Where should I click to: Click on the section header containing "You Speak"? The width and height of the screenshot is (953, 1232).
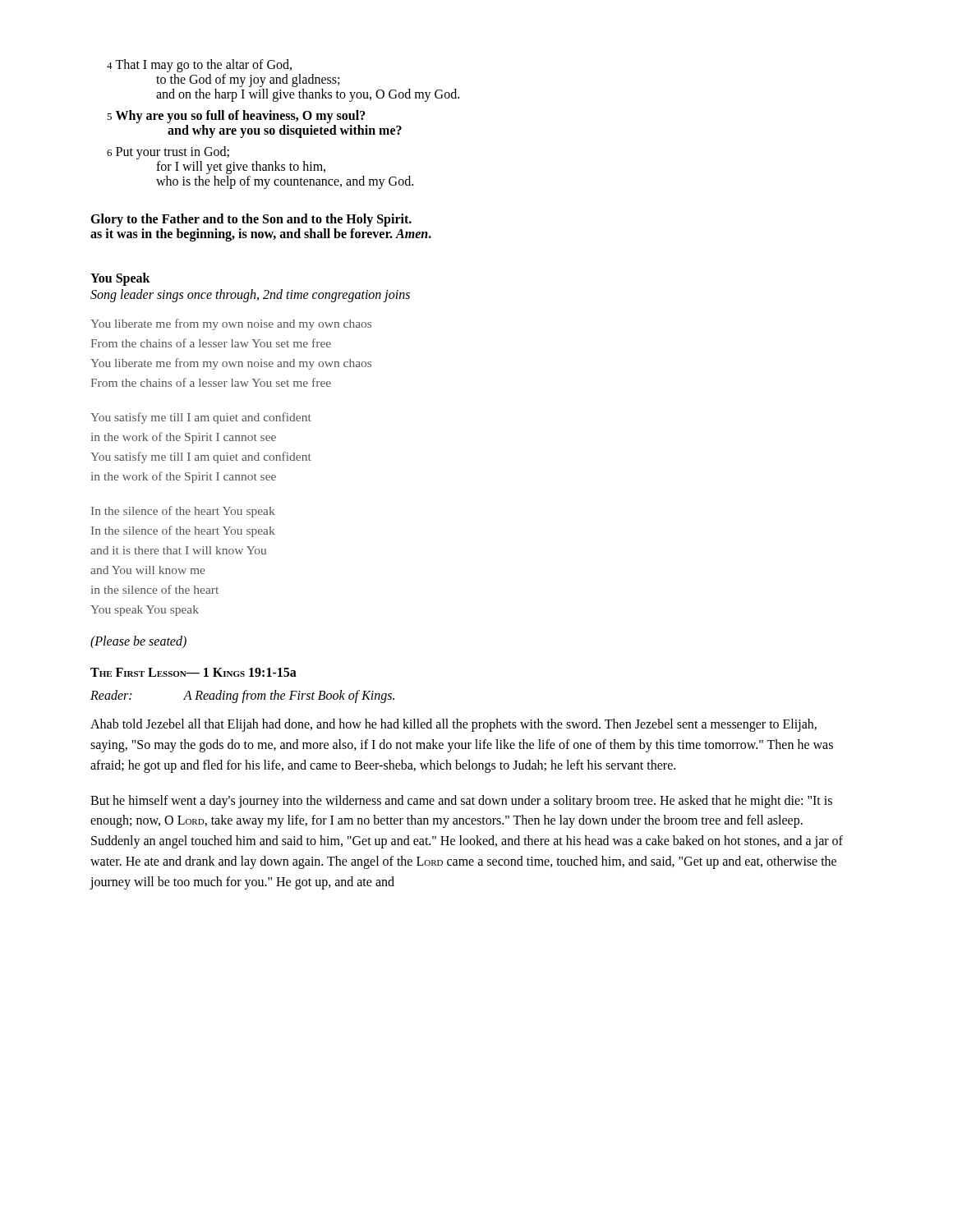pos(120,278)
